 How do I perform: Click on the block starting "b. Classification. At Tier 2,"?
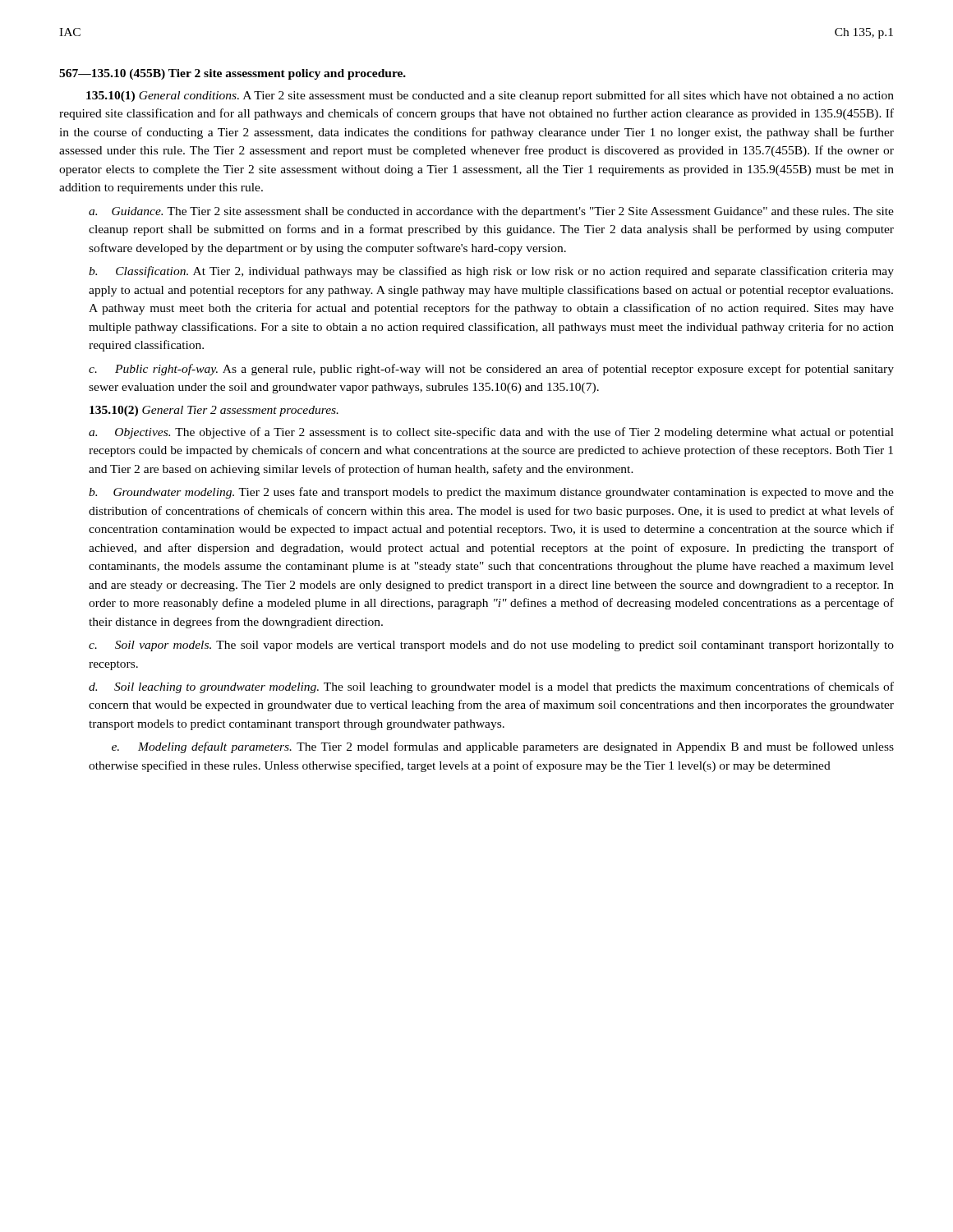coord(491,308)
